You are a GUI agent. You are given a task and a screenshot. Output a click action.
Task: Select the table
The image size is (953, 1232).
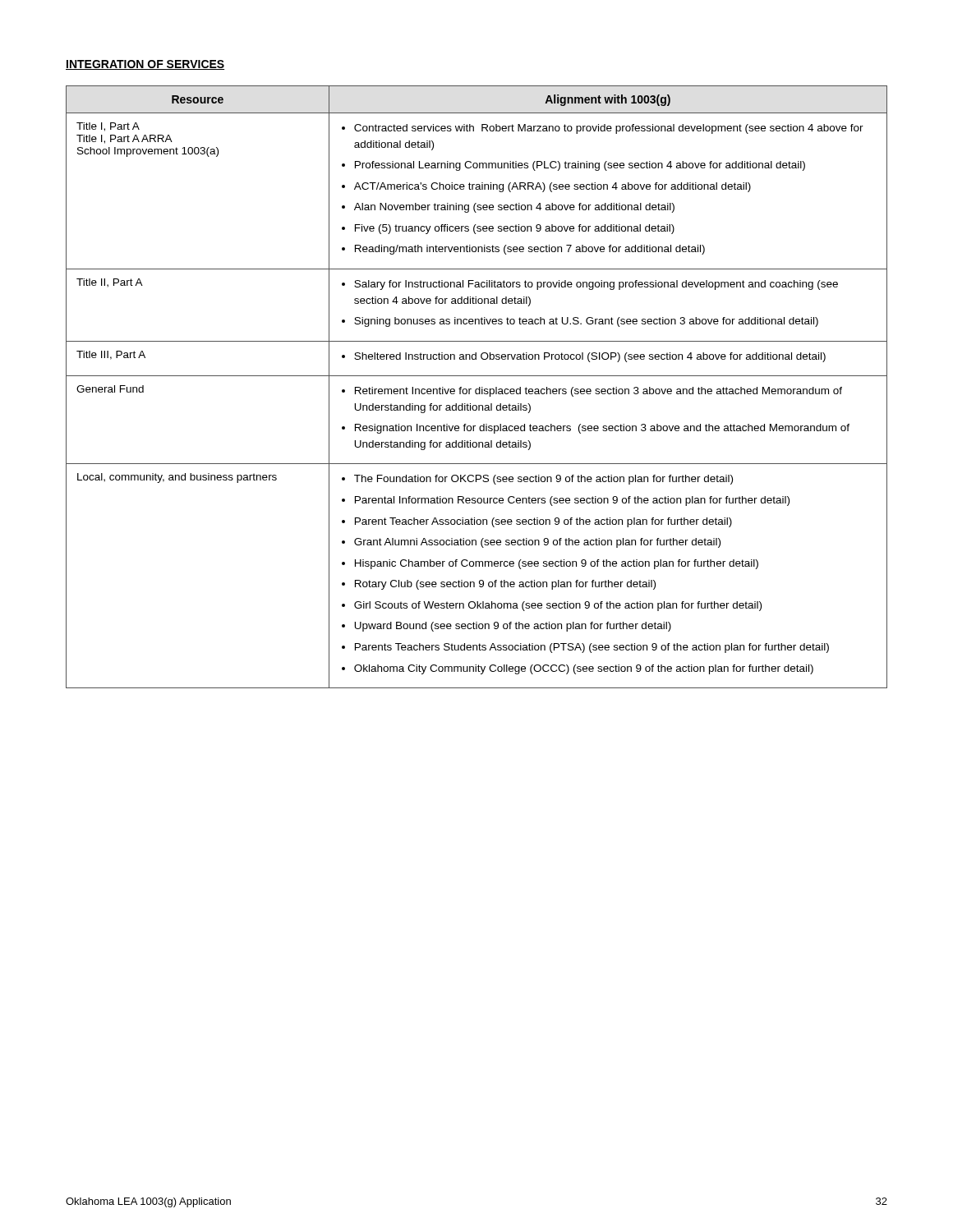tap(476, 387)
